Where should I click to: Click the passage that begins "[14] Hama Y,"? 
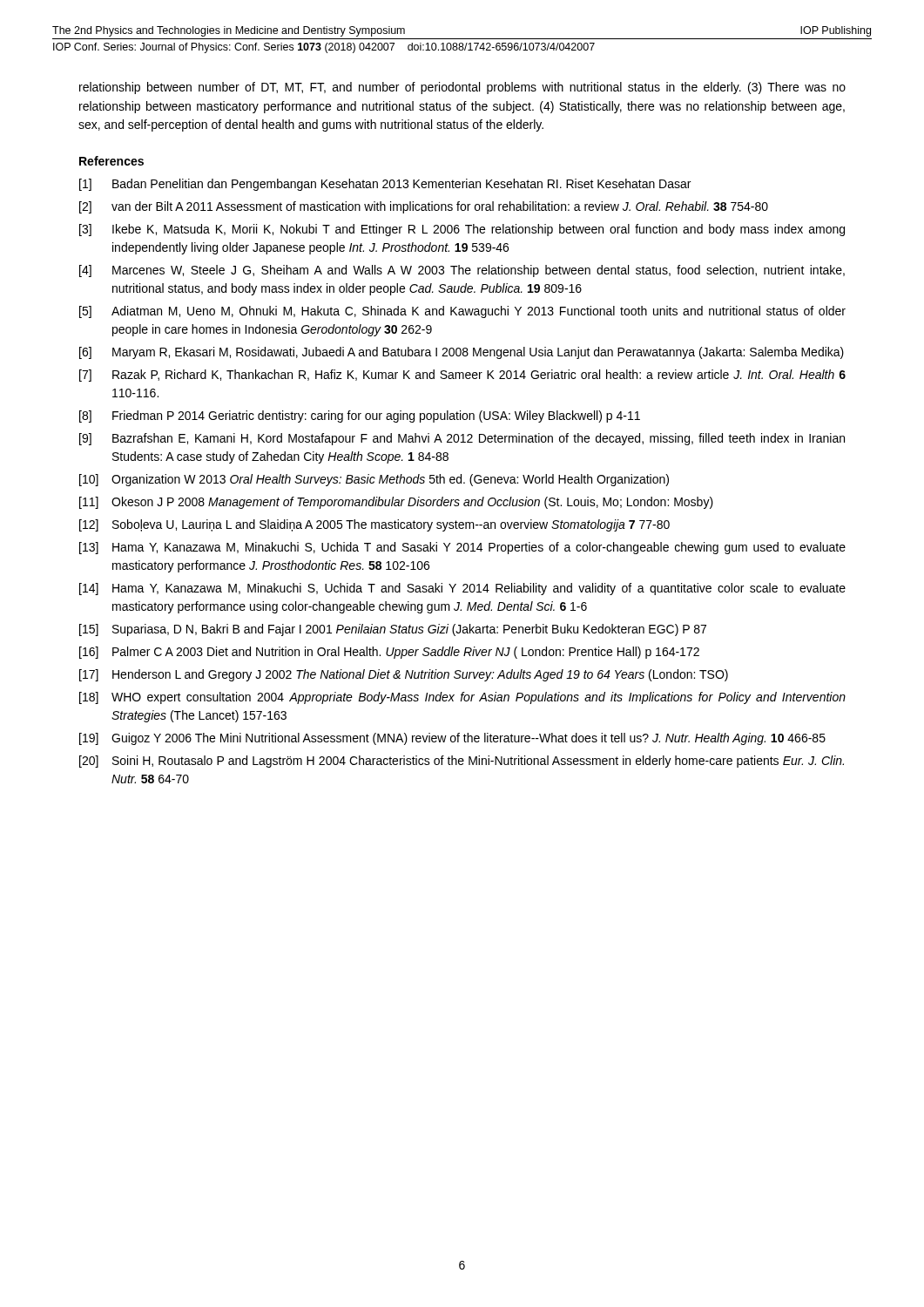click(x=462, y=598)
